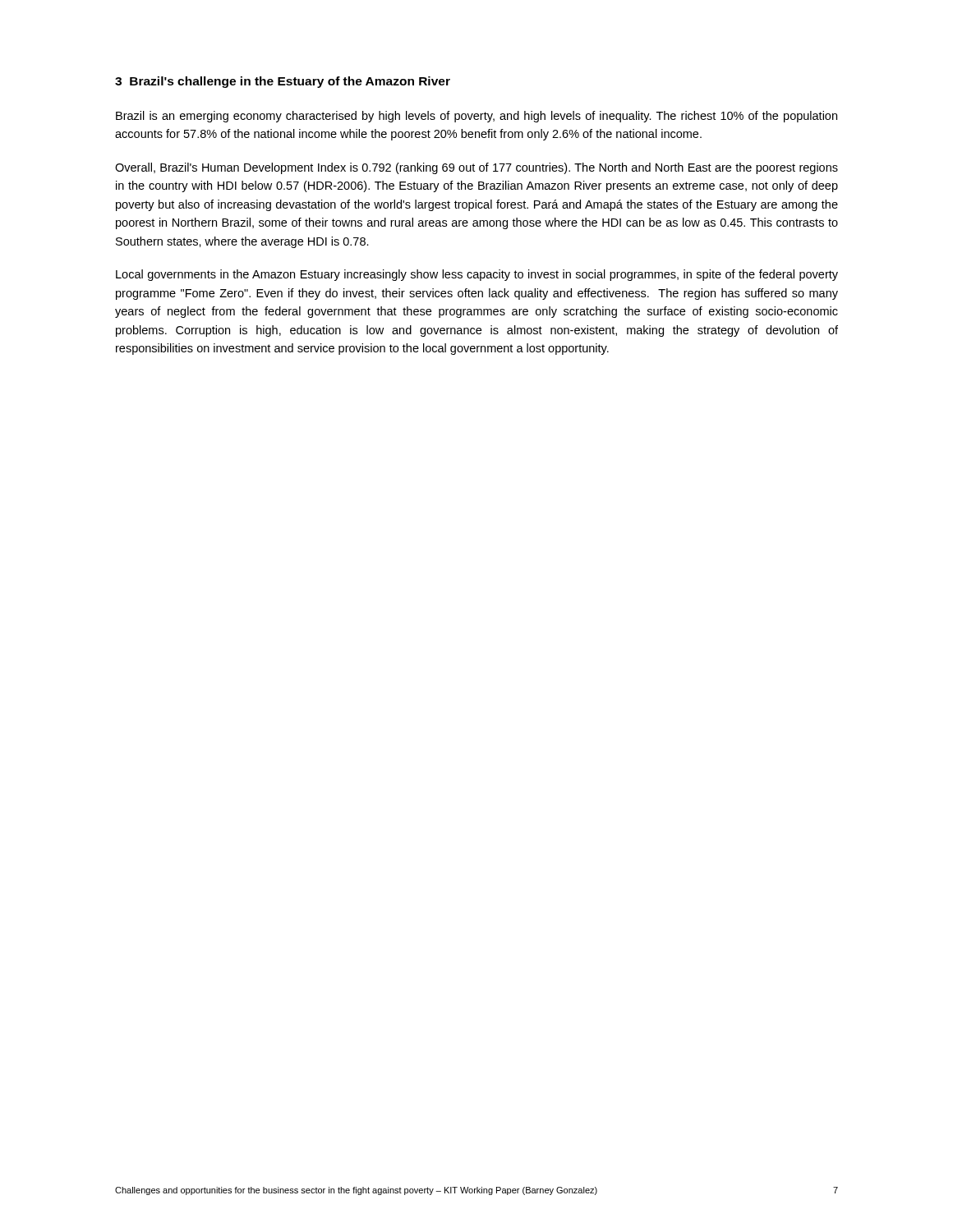Find the region starting "Local governments in the Amazon Estuary increasingly show"
The height and width of the screenshot is (1232, 953).
tap(476, 311)
